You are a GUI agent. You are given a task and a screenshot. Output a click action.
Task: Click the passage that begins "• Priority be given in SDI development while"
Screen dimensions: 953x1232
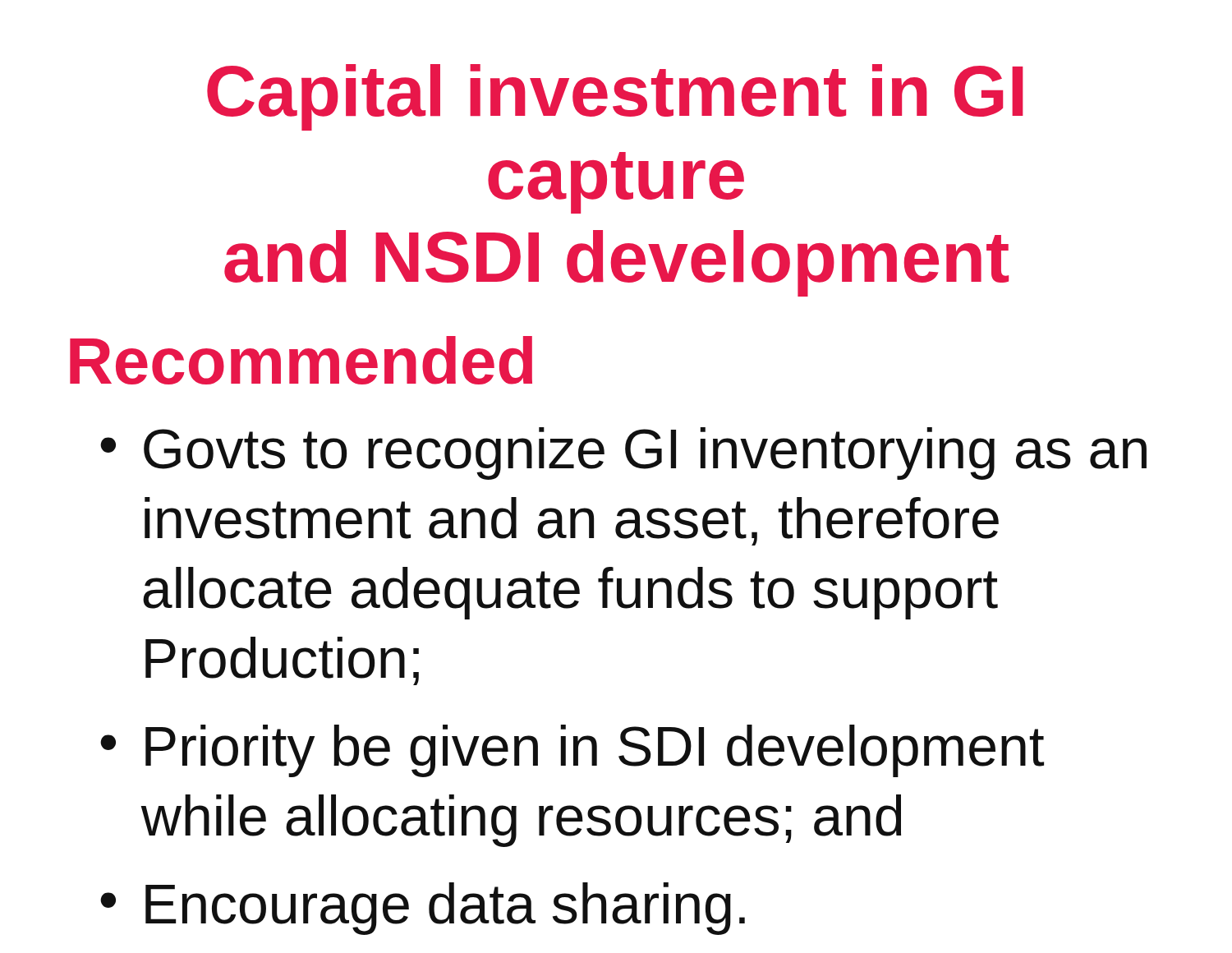pyautogui.click(x=632, y=781)
